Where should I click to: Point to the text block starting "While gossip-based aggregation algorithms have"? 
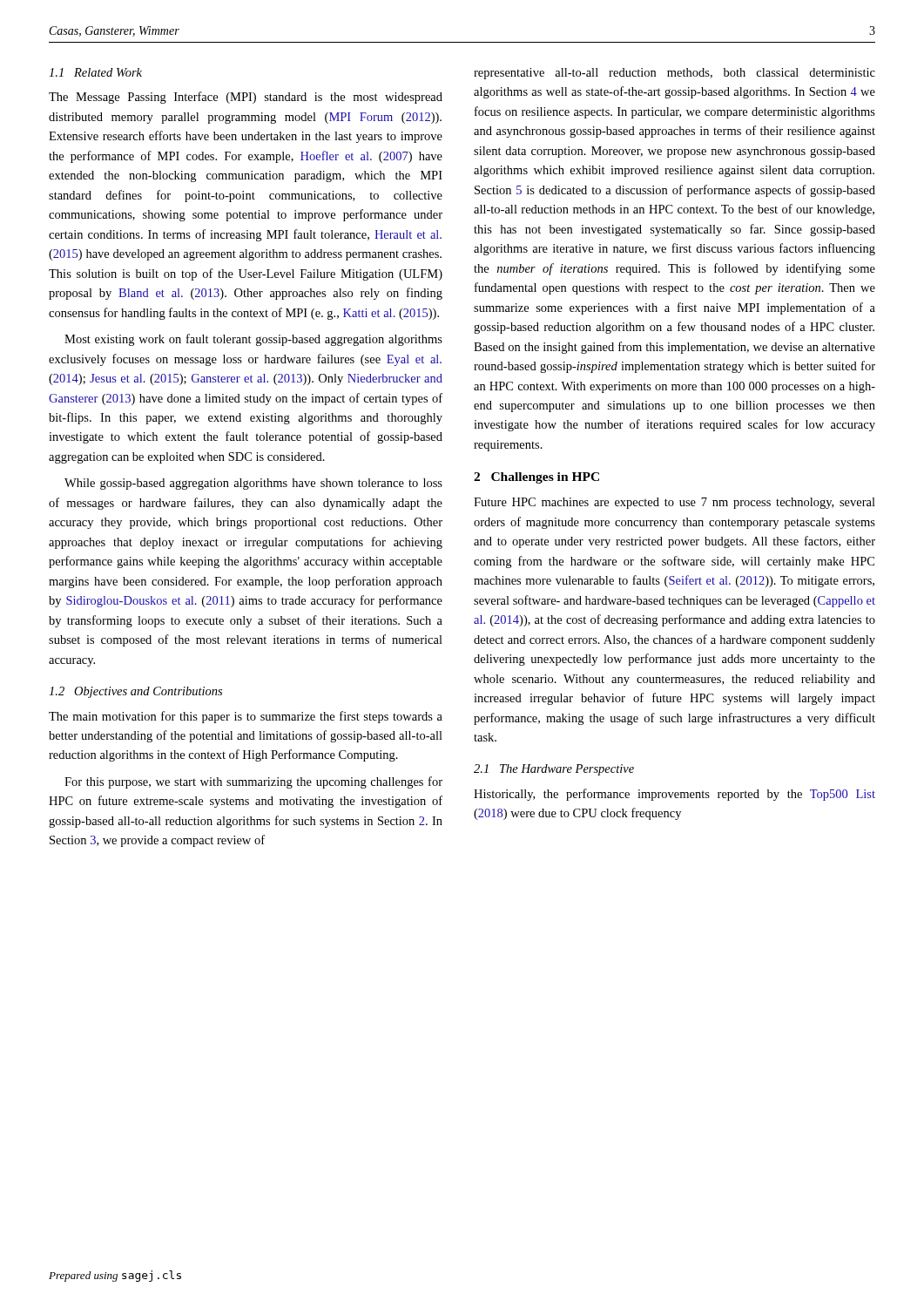[x=246, y=571]
